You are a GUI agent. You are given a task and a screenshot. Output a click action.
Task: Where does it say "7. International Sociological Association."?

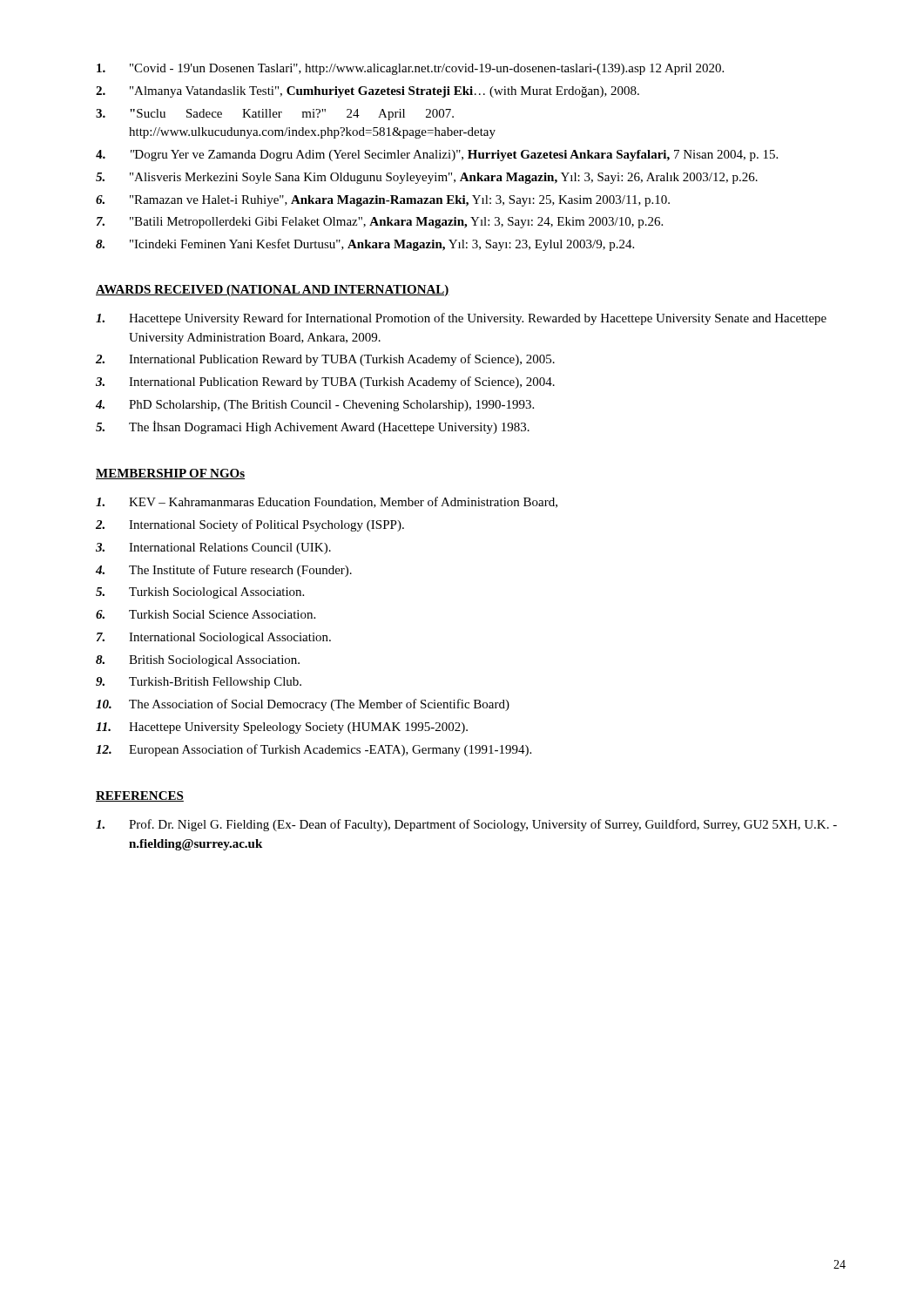[214, 638]
